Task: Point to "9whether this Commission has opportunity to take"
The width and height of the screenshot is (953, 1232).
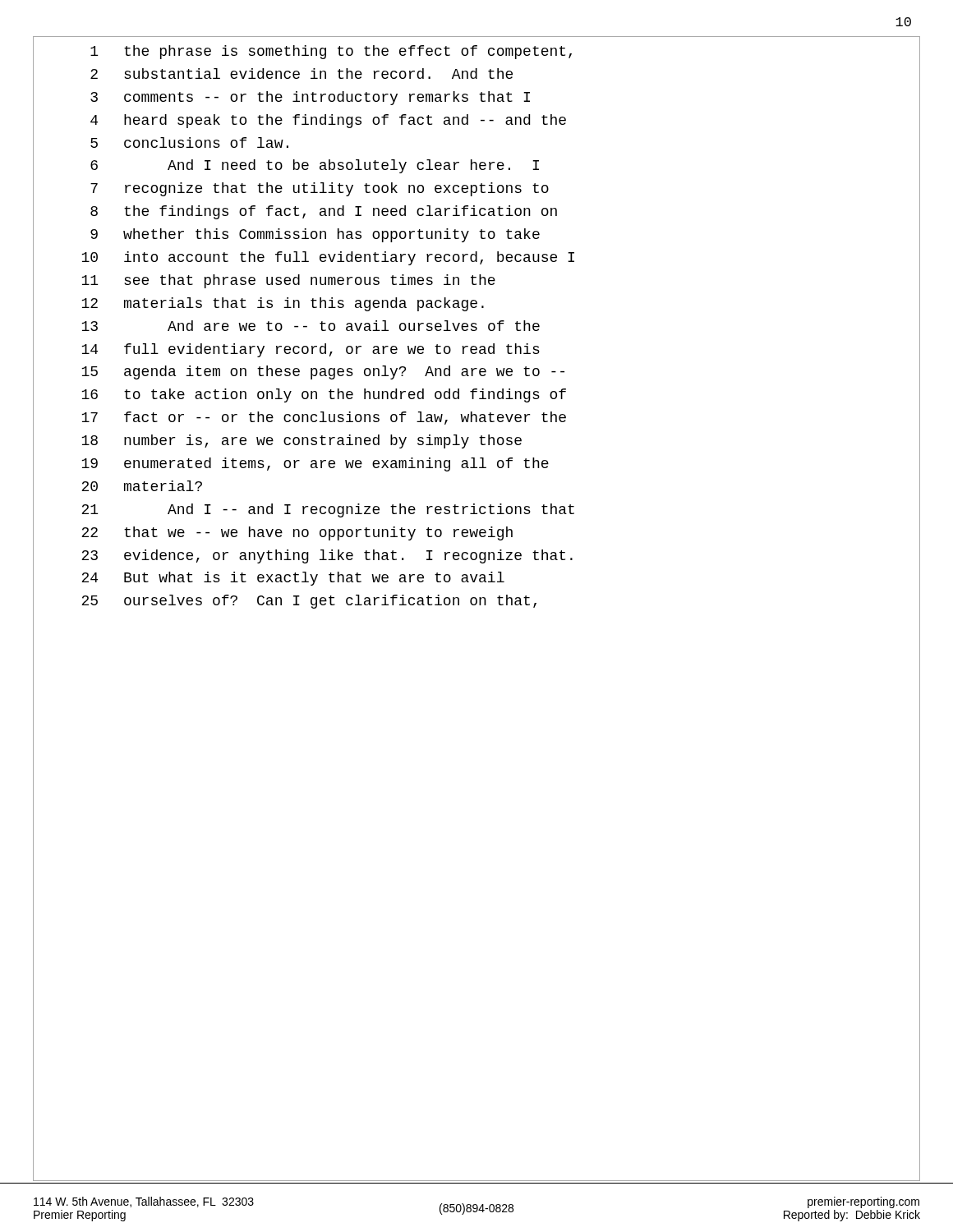Action: [x=476, y=236]
